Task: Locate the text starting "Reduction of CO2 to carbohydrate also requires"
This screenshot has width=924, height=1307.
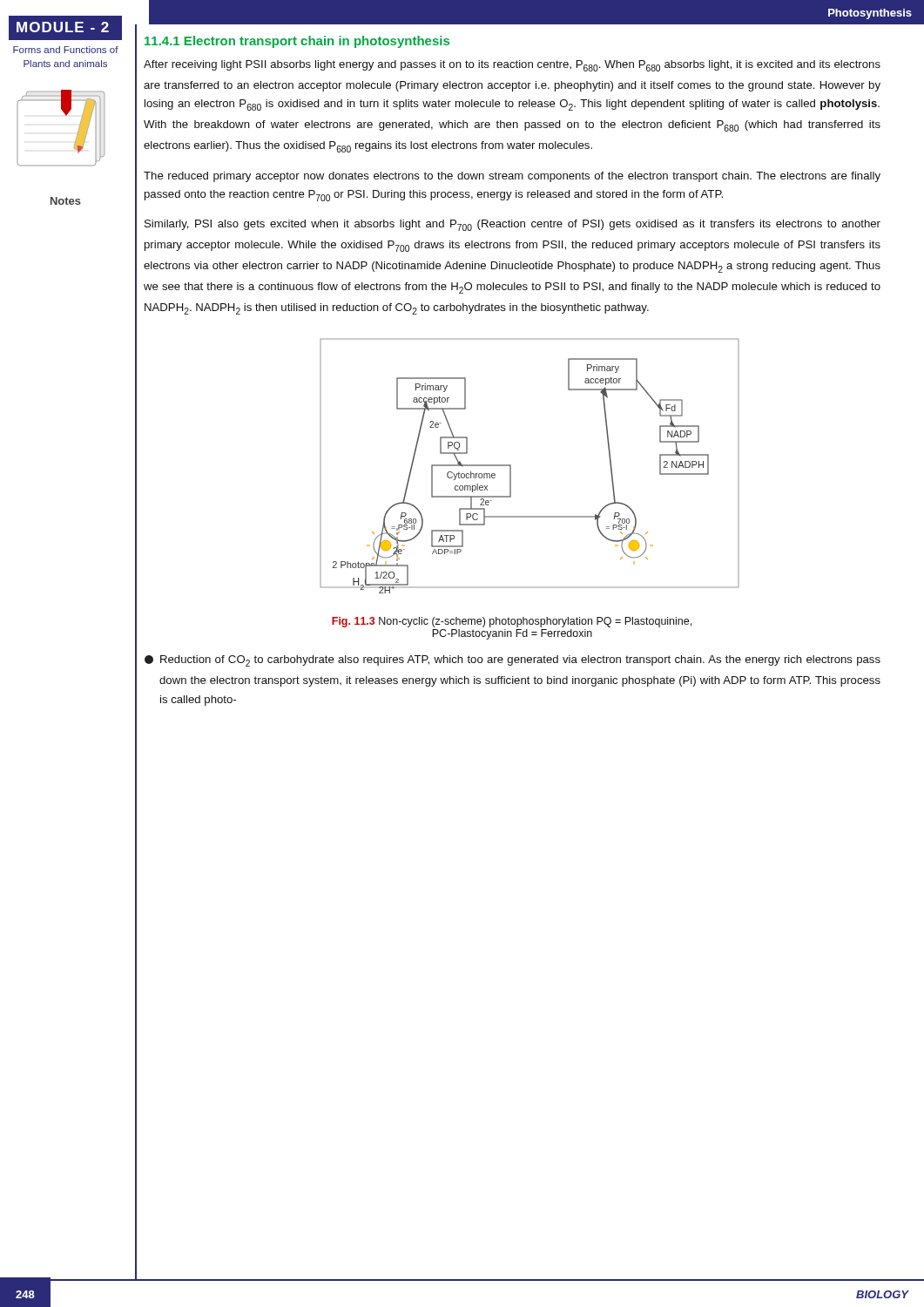Action: click(512, 679)
